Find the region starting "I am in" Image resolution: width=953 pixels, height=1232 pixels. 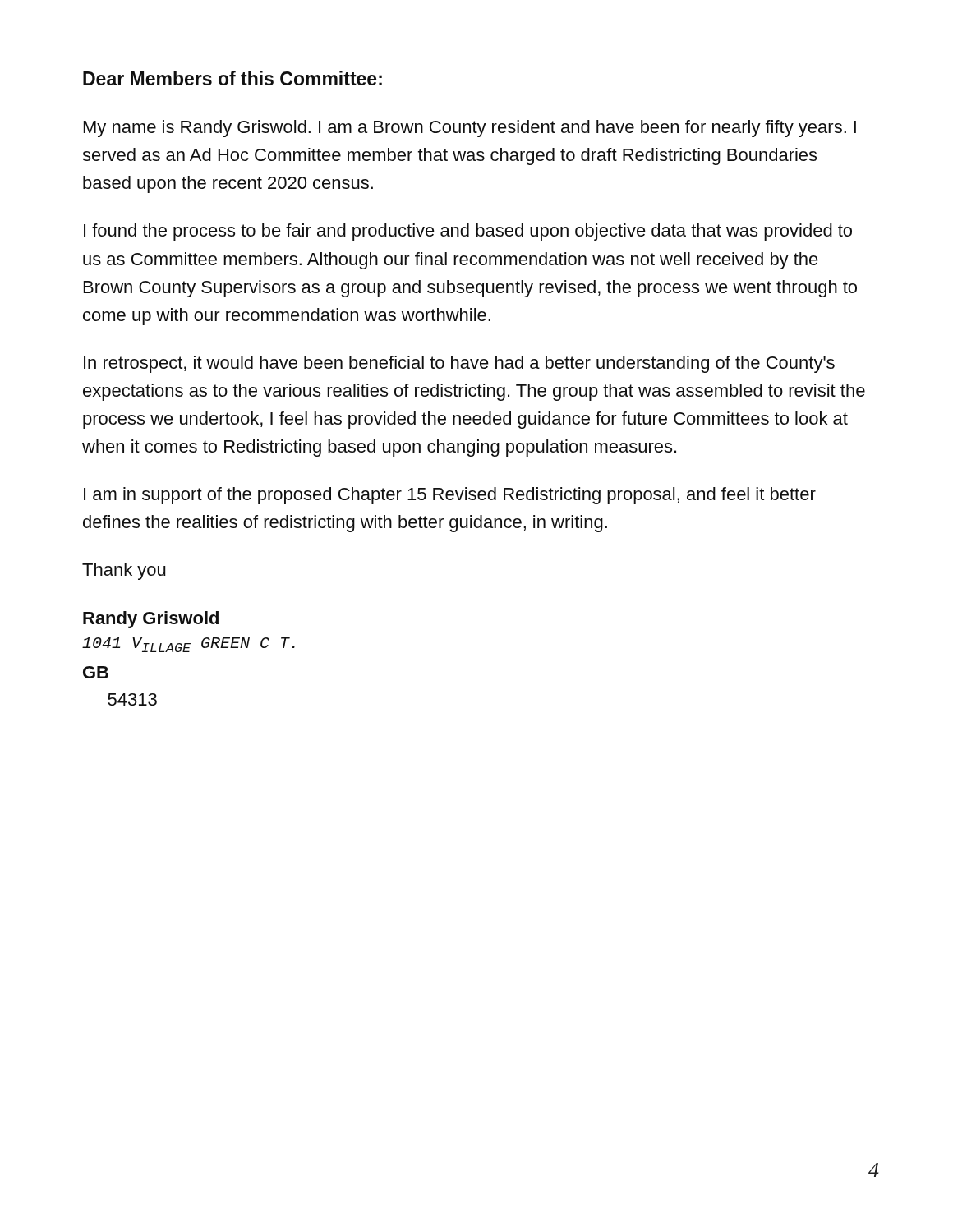tap(449, 508)
